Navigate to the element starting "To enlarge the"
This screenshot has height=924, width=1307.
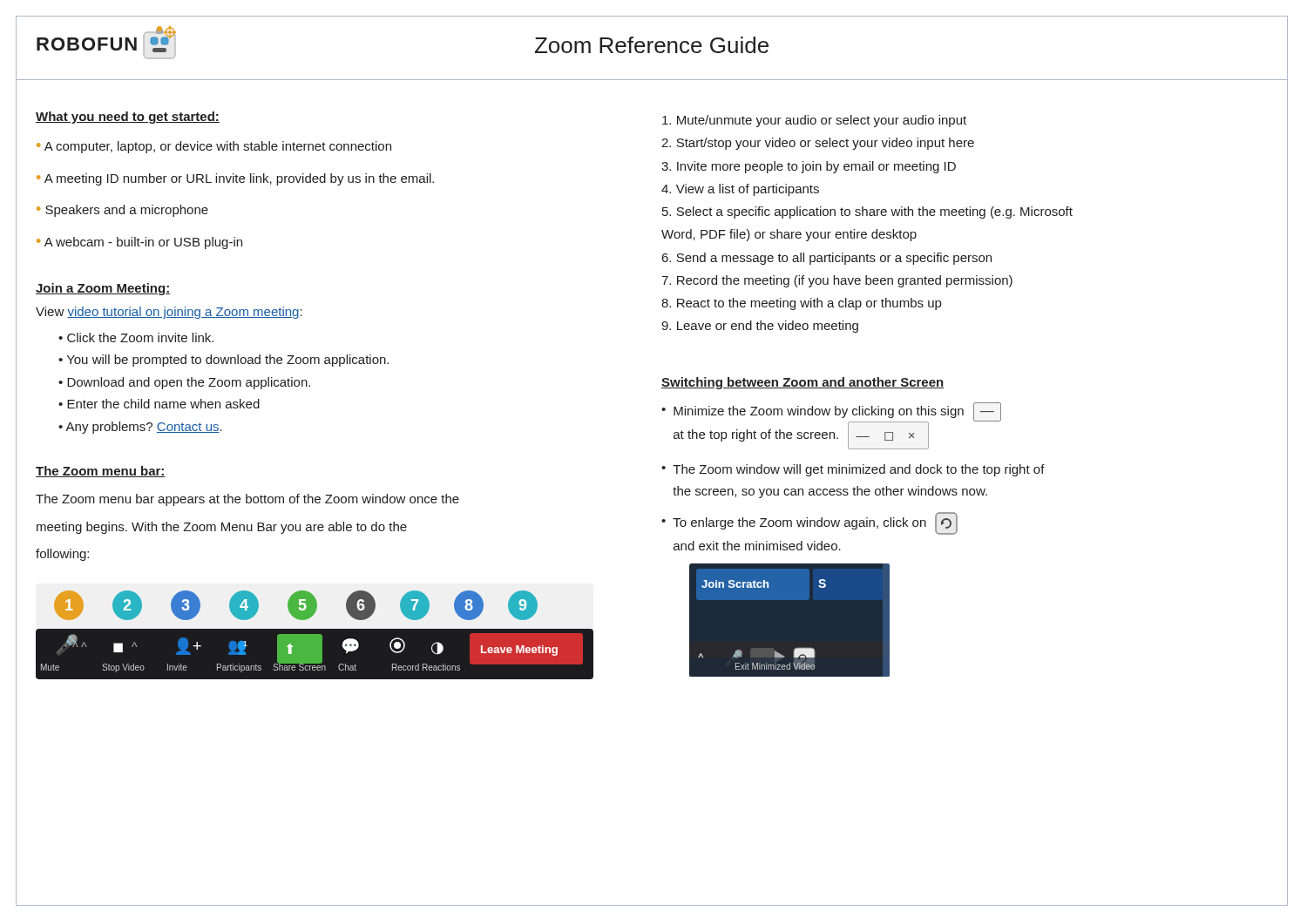click(x=815, y=532)
